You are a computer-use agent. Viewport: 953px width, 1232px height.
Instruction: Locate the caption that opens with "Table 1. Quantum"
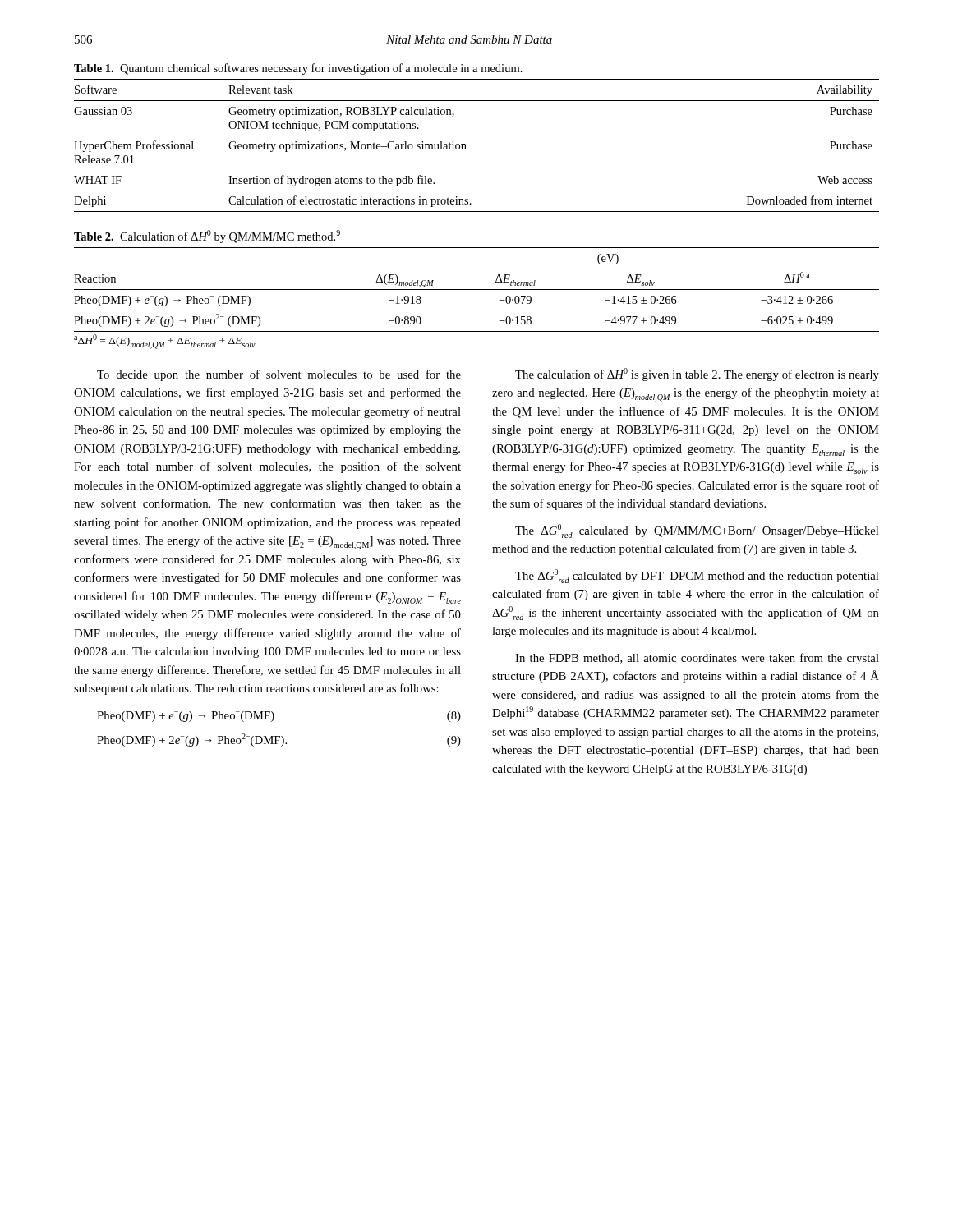[298, 68]
